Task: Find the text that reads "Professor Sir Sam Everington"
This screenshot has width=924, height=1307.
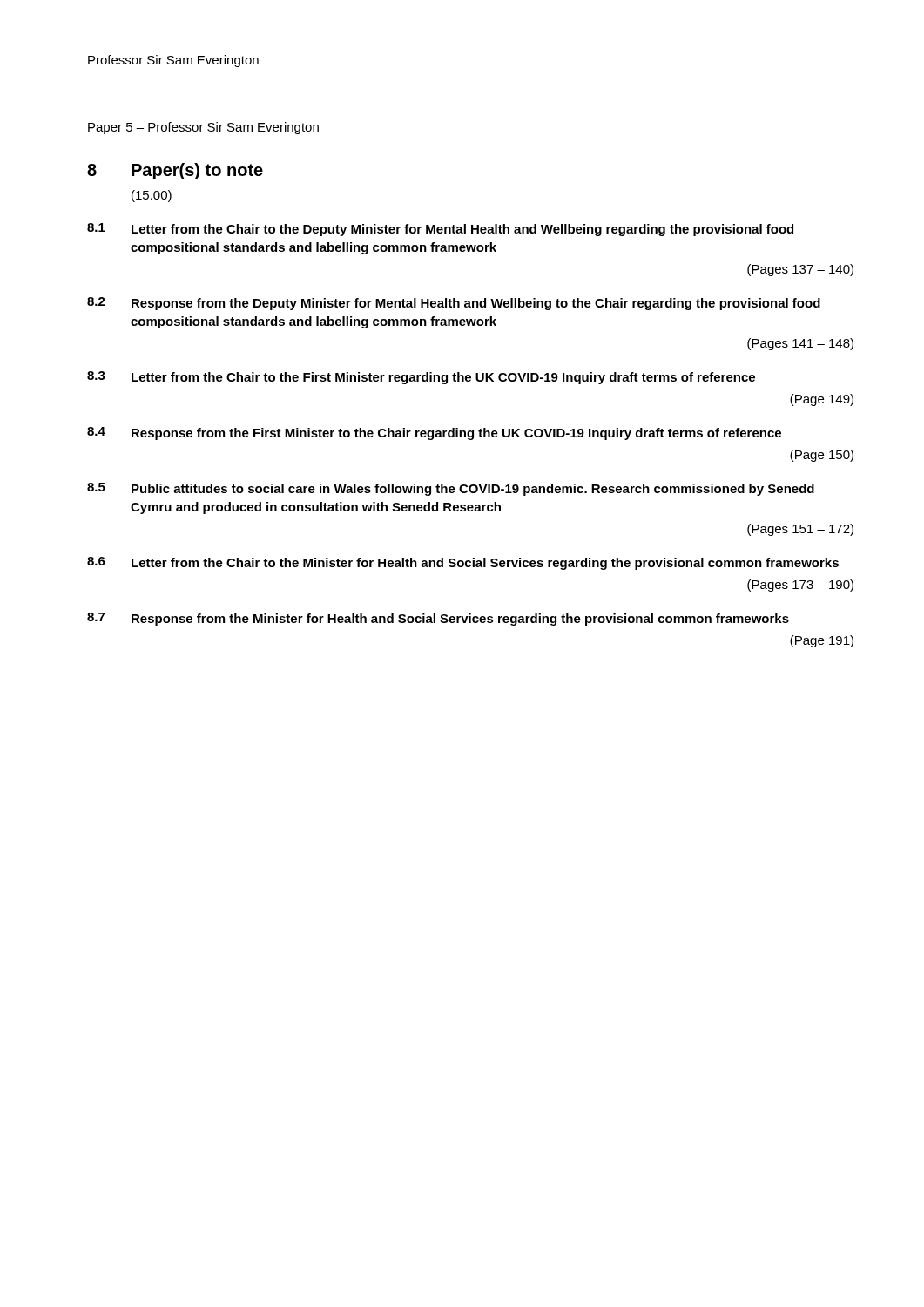Action: (x=173, y=60)
